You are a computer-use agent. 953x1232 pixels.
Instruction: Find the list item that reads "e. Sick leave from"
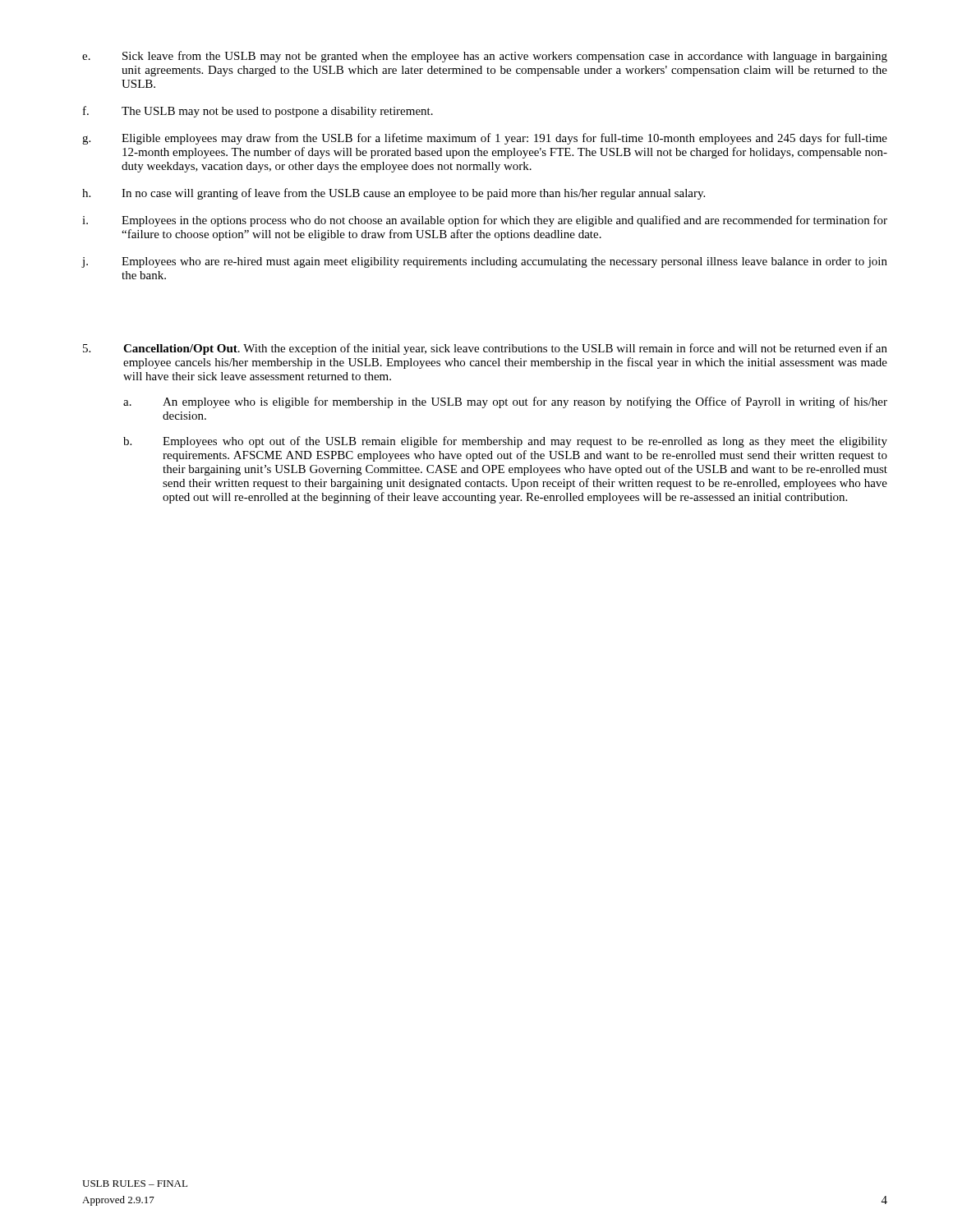tap(485, 70)
